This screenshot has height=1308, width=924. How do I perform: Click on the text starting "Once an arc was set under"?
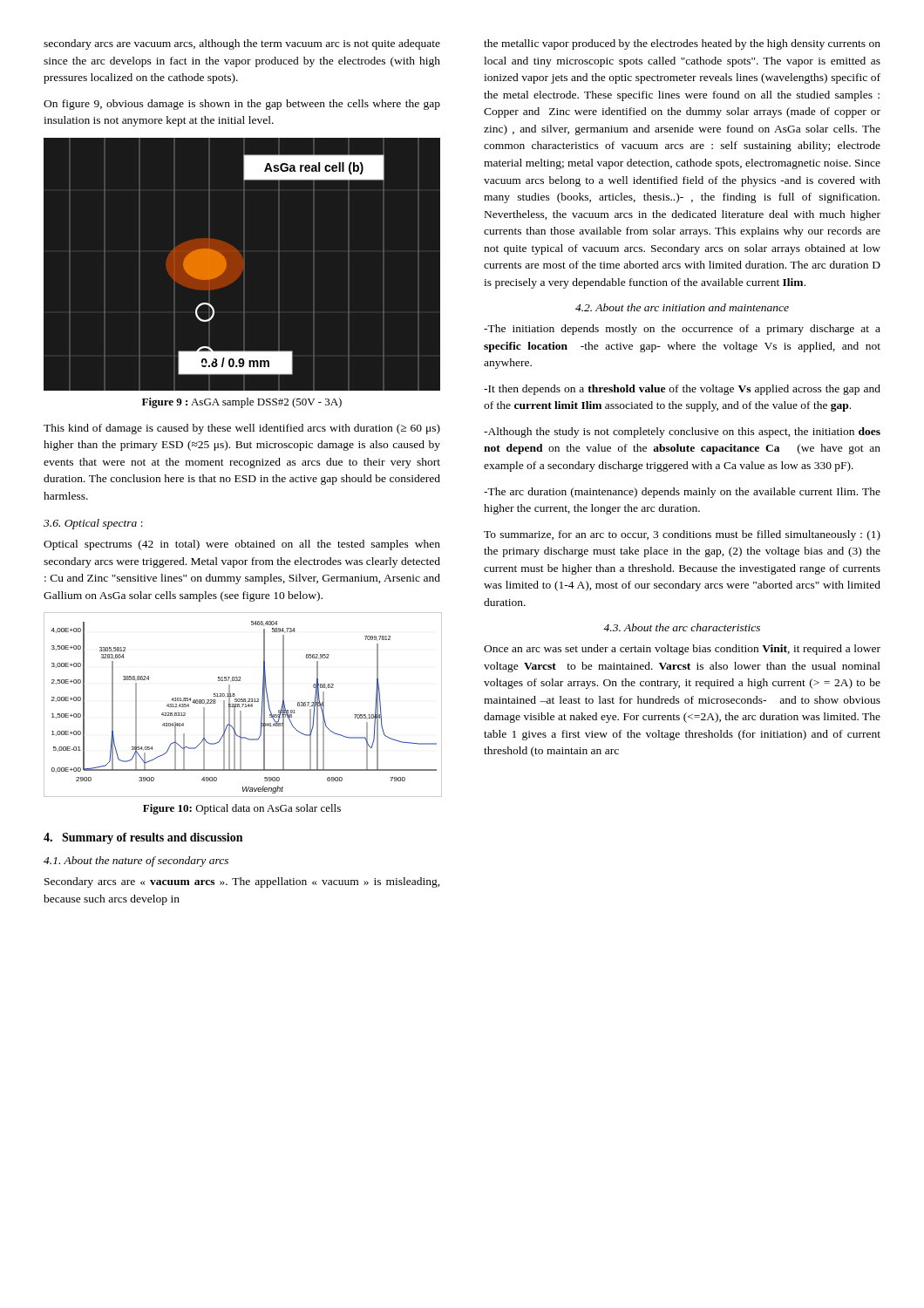tap(682, 700)
